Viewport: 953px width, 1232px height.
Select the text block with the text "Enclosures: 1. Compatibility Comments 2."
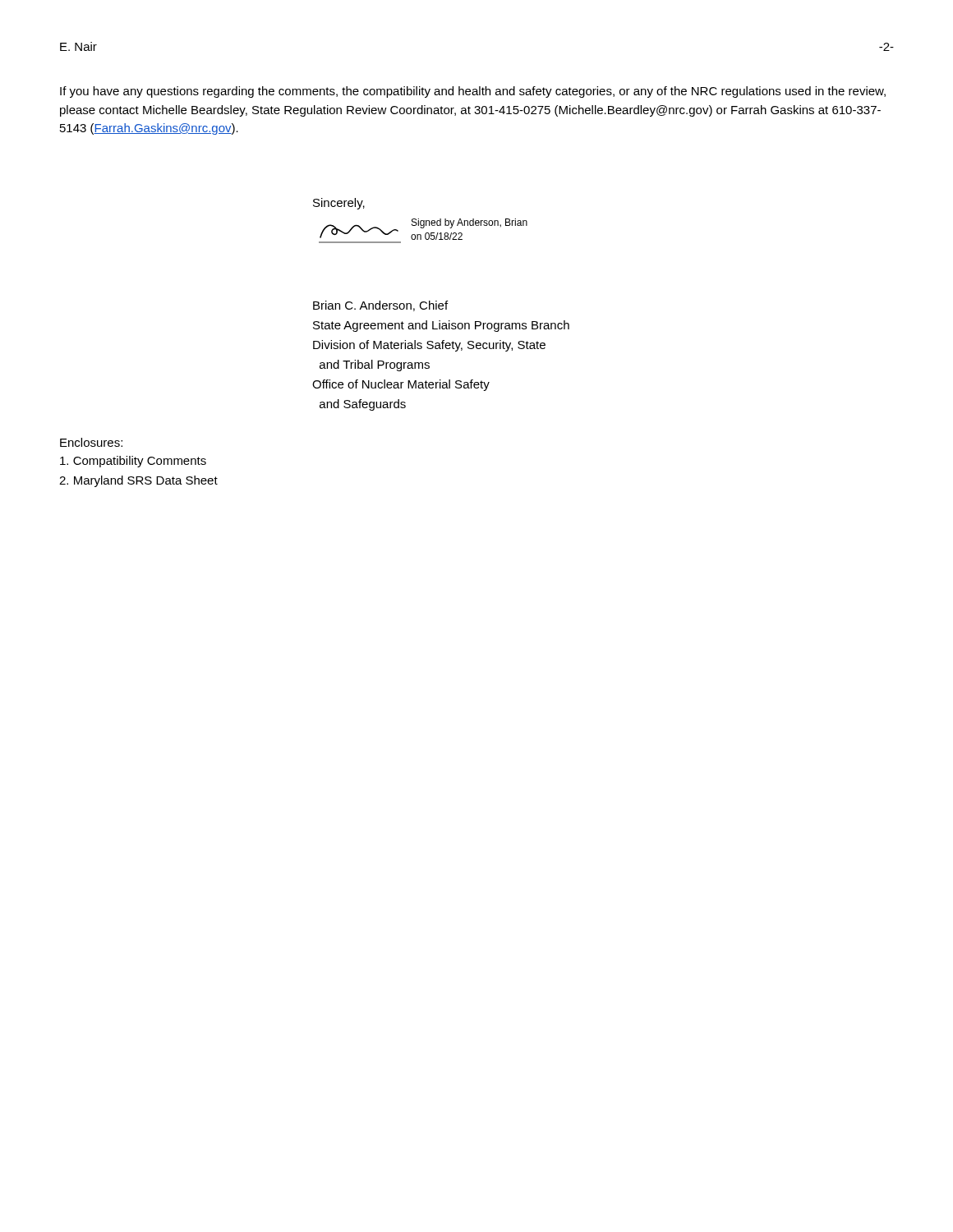(x=138, y=463)
